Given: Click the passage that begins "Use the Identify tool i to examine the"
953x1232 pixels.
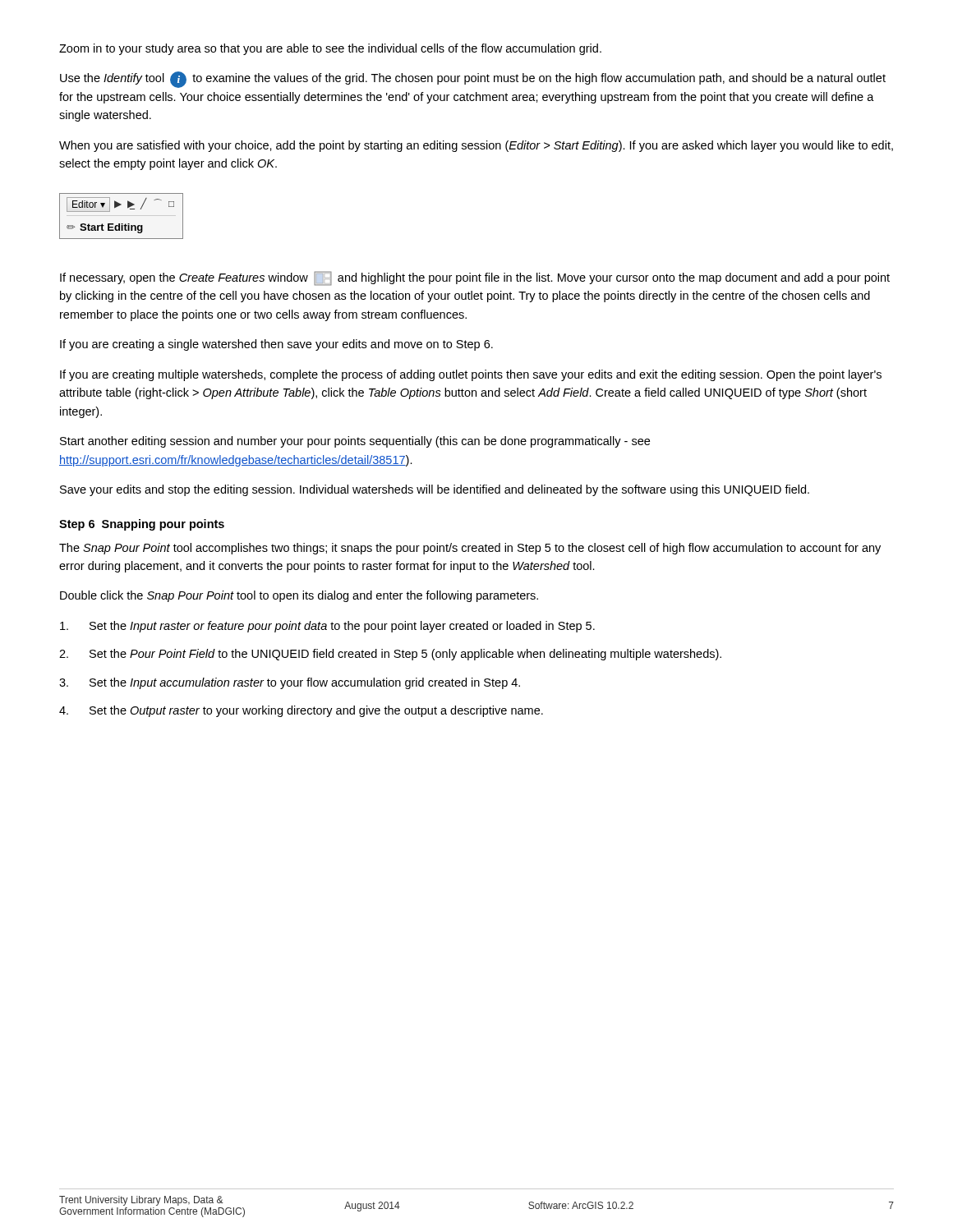Looking at the screenshot, I should coord(472,97).
